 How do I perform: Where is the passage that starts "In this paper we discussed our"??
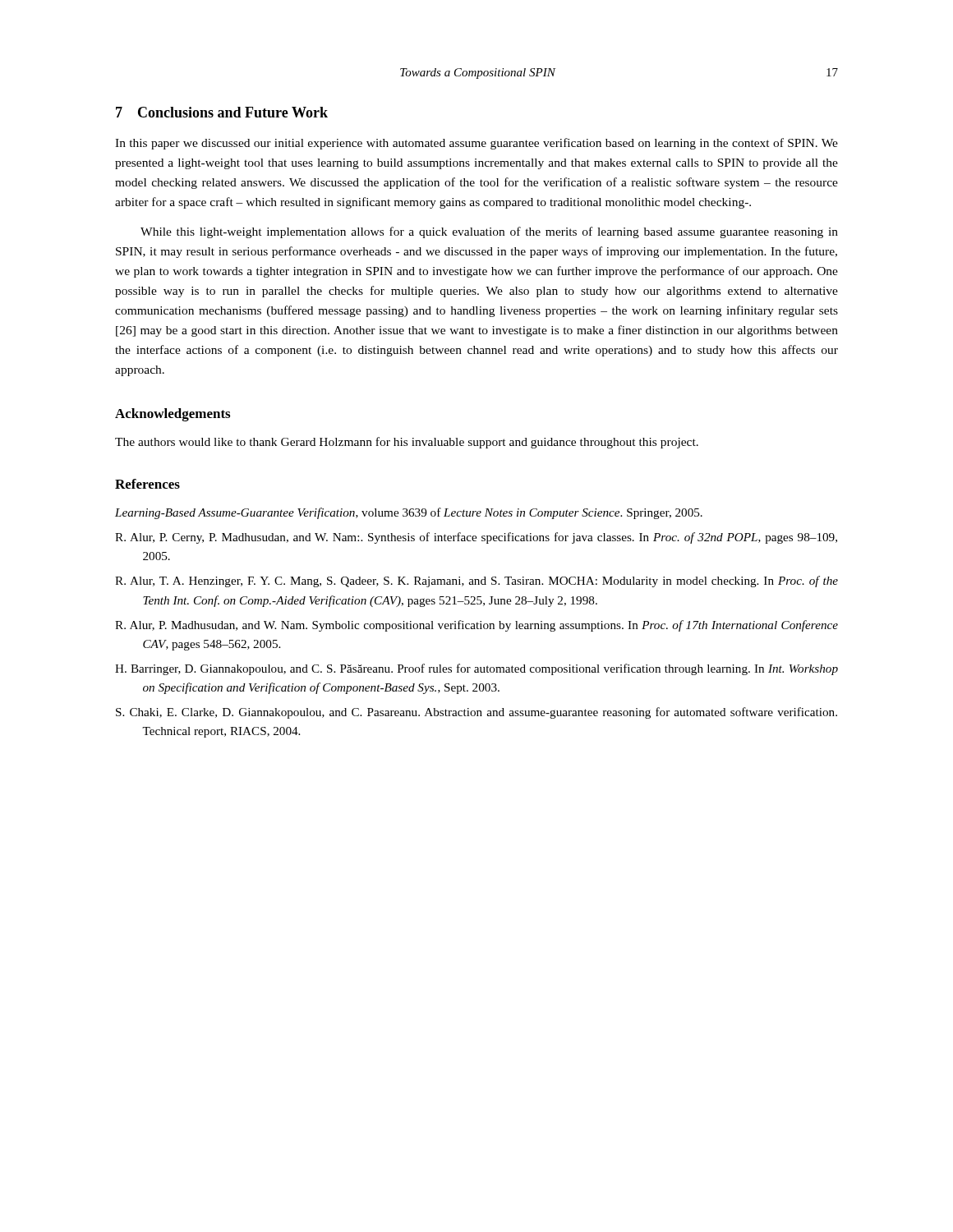[x=476, y=172]
